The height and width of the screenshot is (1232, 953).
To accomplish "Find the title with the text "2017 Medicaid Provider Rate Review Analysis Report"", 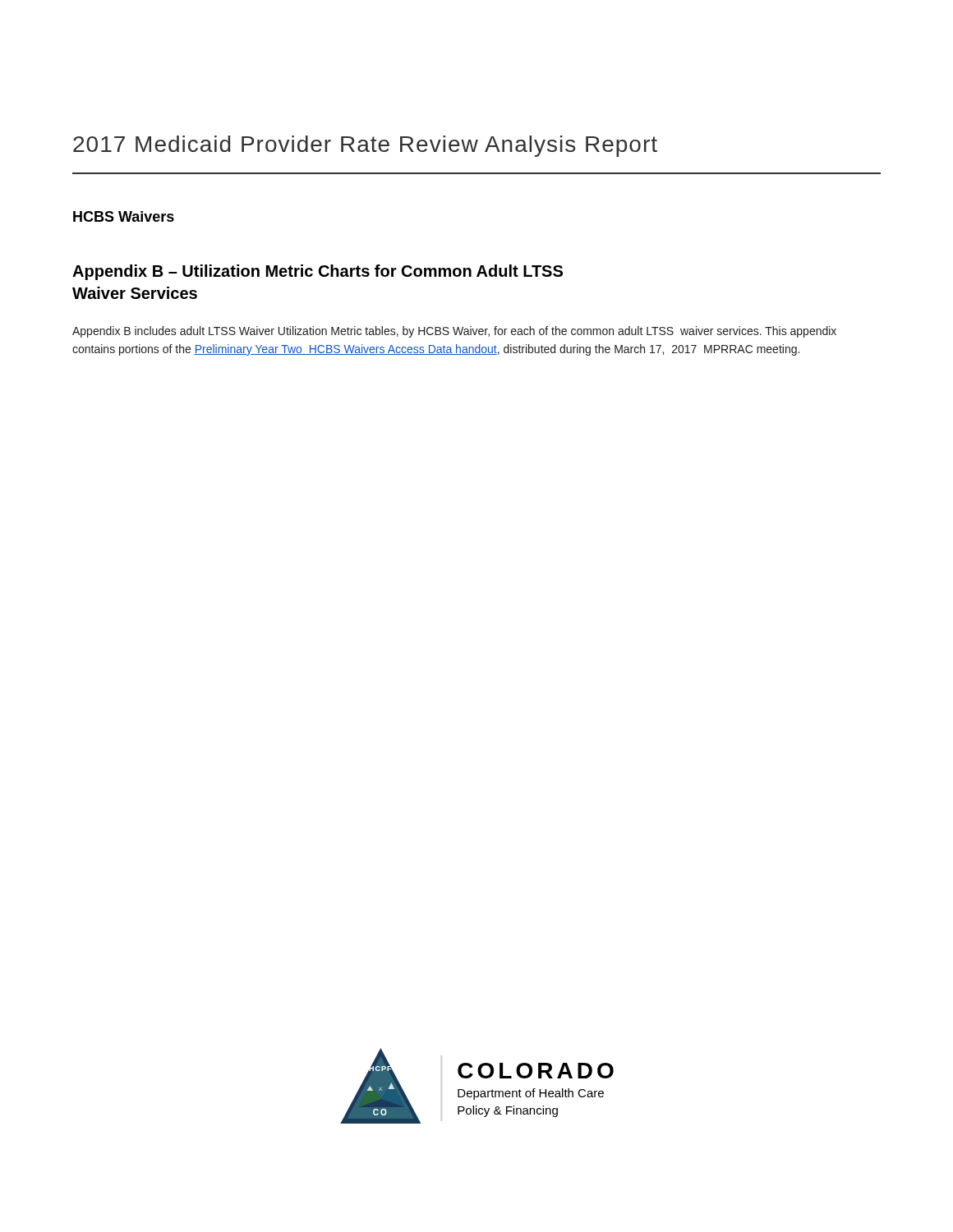I will [x=476, y=145].
